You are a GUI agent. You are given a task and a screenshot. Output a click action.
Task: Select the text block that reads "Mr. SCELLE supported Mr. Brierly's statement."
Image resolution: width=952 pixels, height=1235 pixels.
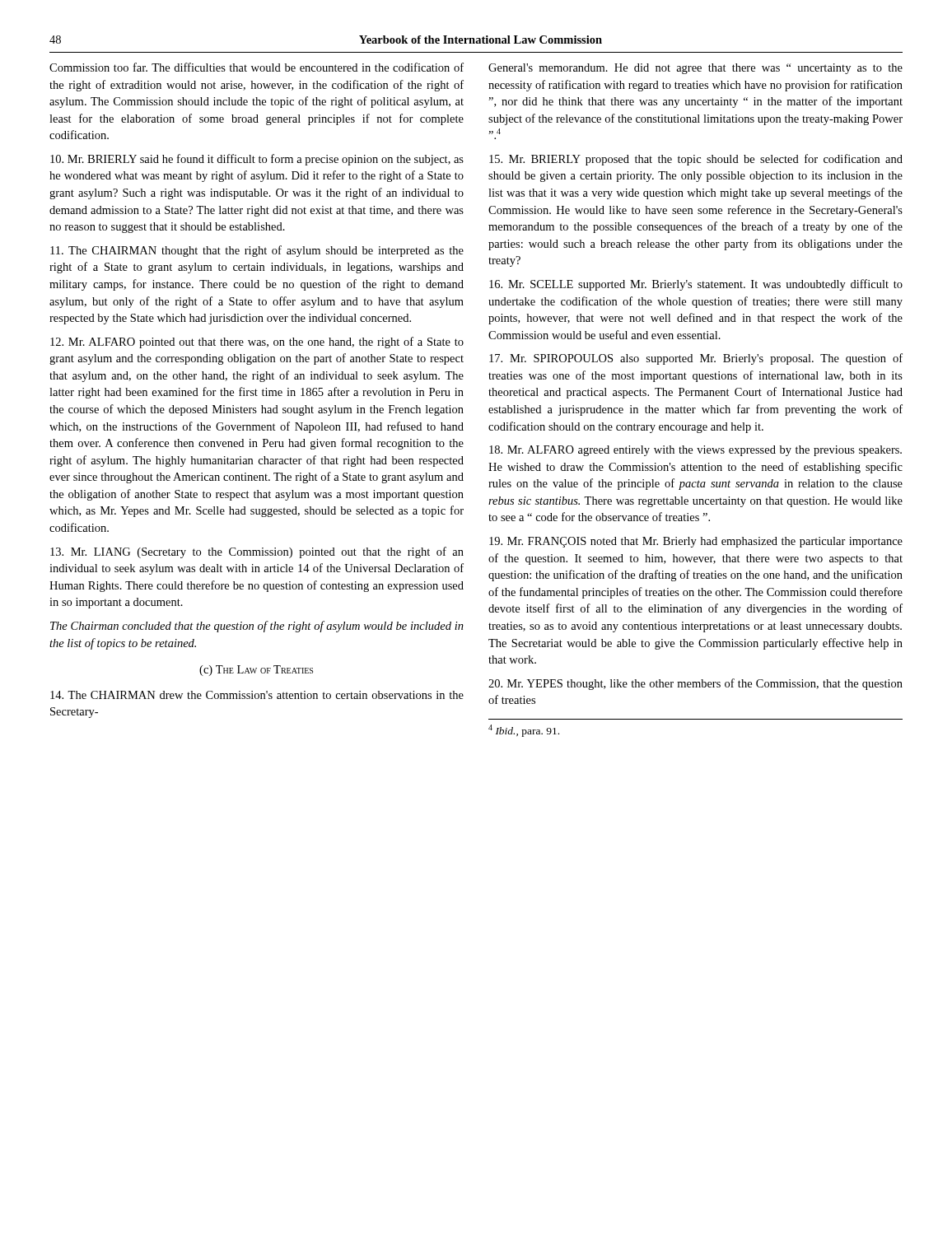click(x=695, y=310)
